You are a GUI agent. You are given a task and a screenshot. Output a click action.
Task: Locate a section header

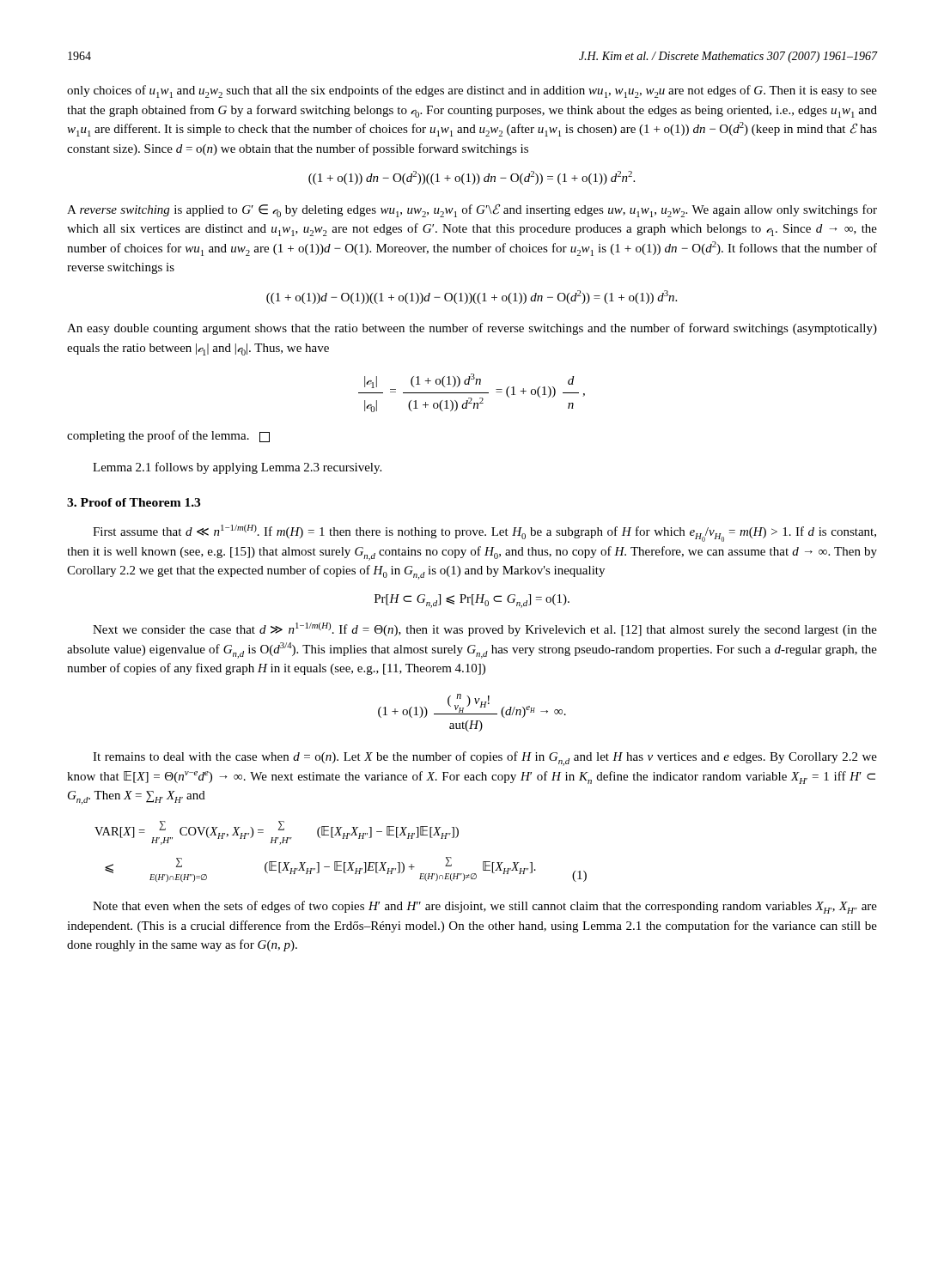coord(134,502)
